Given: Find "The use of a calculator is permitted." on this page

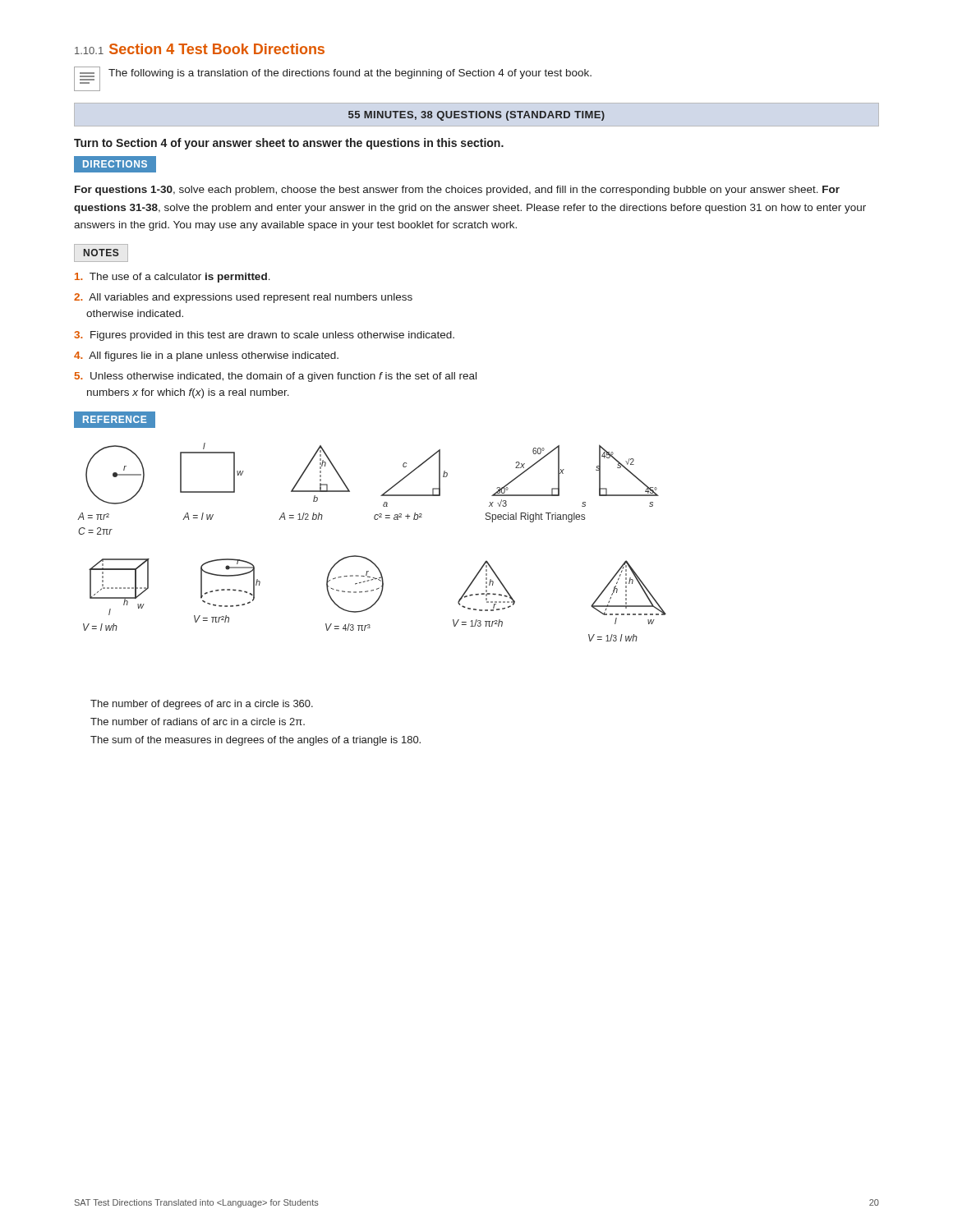Looking at the screenshot, I should (172, 276).
